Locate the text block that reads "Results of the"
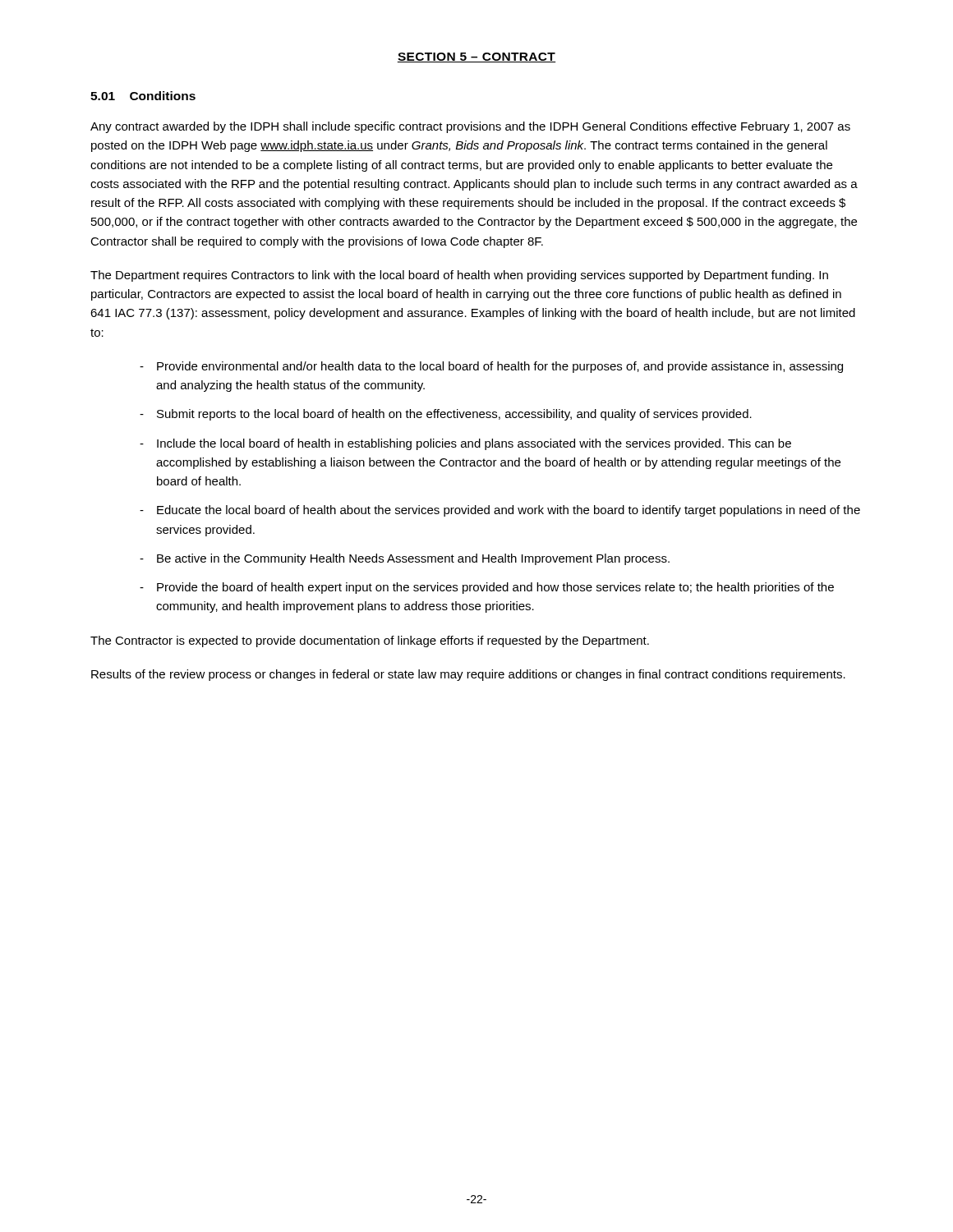 click(468, 674)
